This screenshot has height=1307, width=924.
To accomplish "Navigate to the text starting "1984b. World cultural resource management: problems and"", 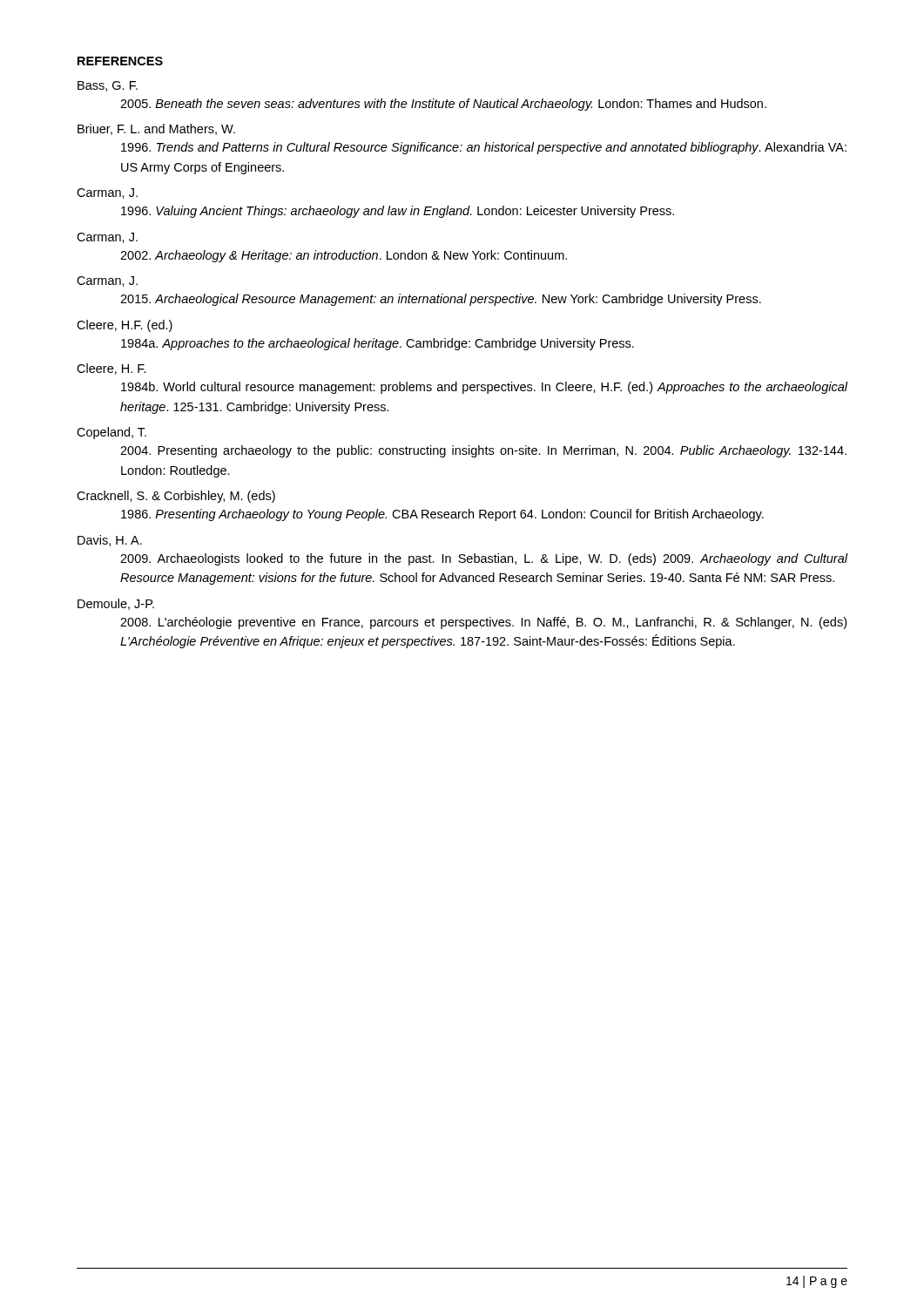I will (484, 397).
